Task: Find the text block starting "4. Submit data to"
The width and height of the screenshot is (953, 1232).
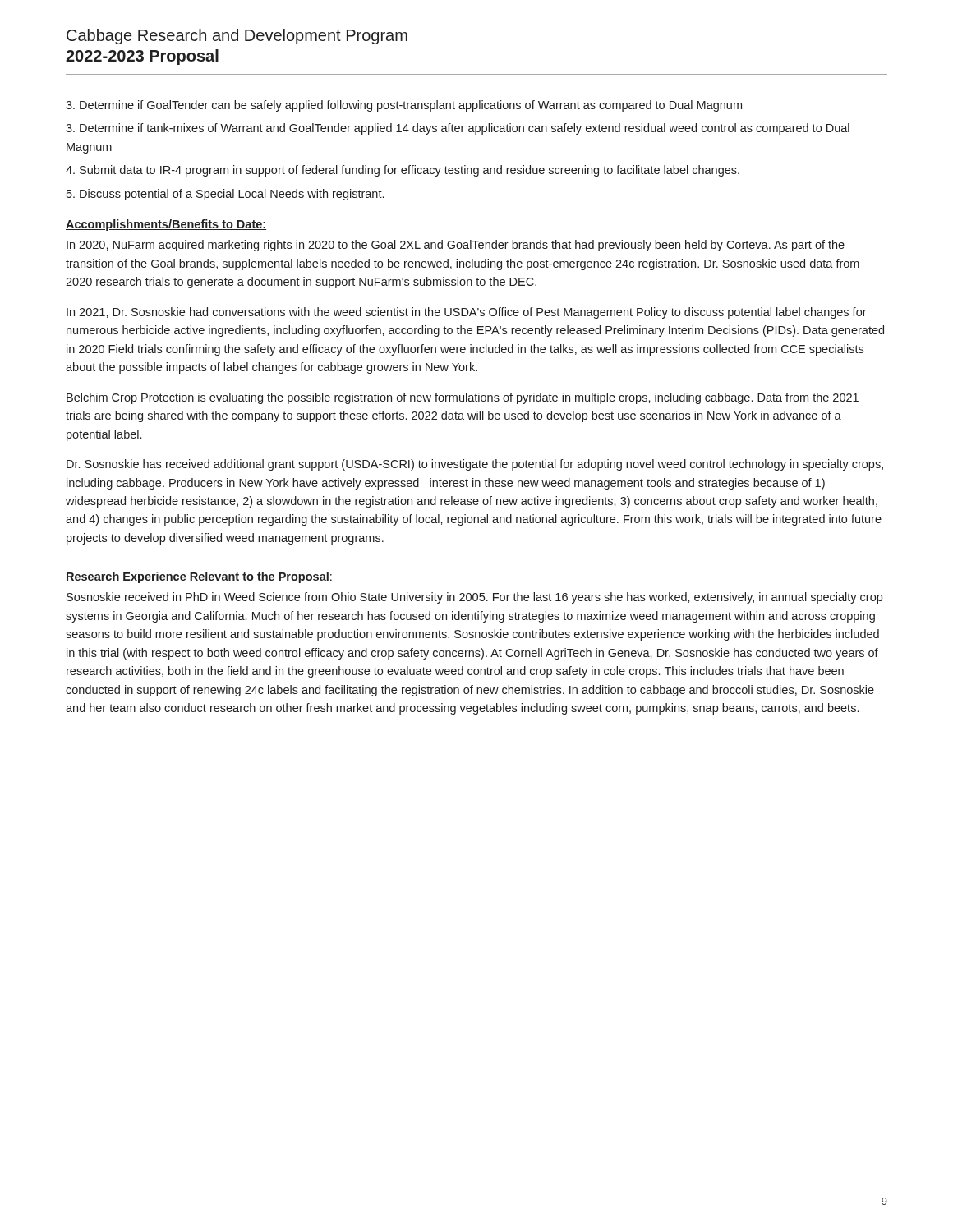Action: [x=403, y=170]
